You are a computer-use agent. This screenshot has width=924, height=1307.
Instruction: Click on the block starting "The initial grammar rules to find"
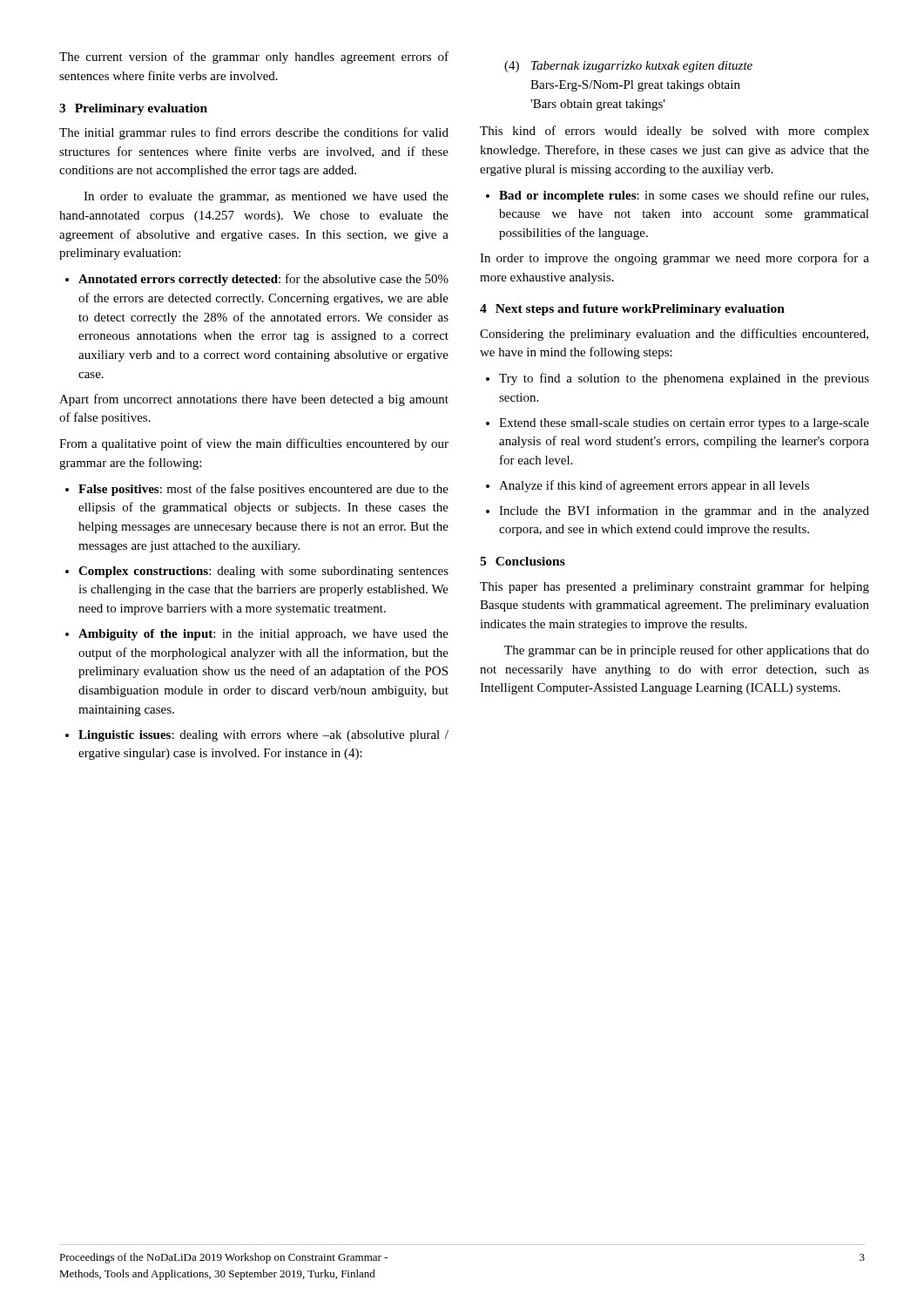[x=254, y=194]
